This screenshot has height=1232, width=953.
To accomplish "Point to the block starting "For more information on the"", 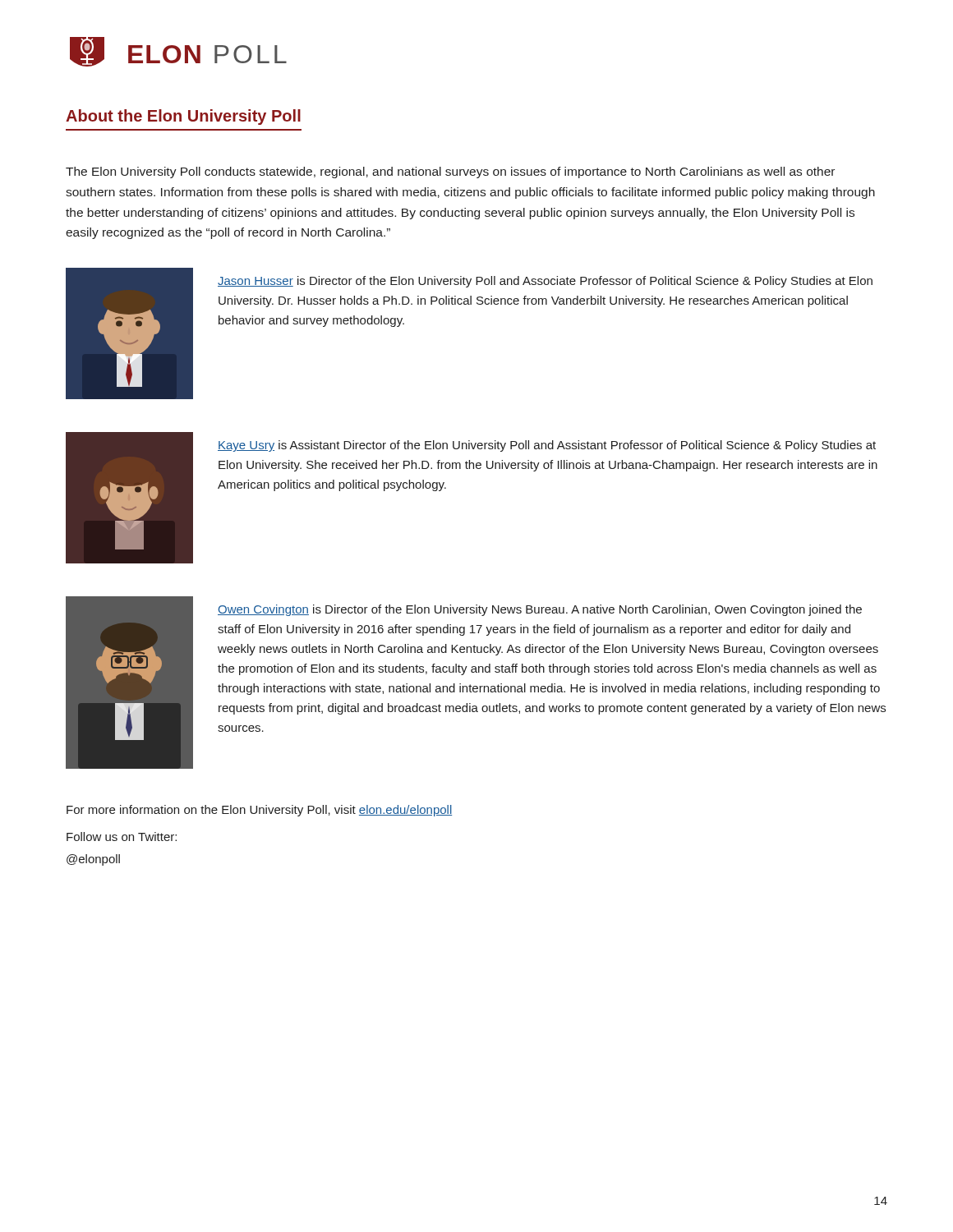I will pos(259,810).
